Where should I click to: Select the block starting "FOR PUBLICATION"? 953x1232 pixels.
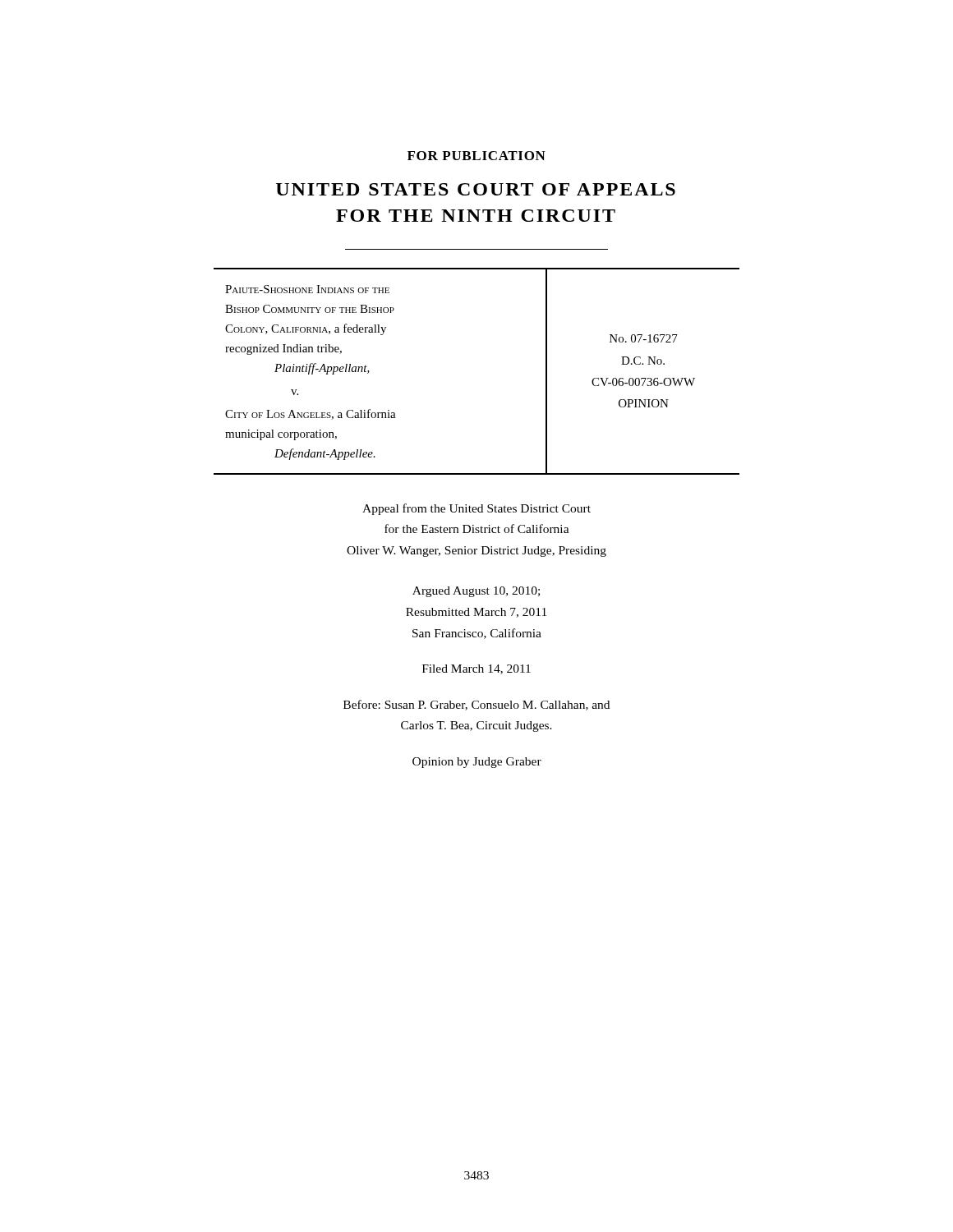point(476,156)
